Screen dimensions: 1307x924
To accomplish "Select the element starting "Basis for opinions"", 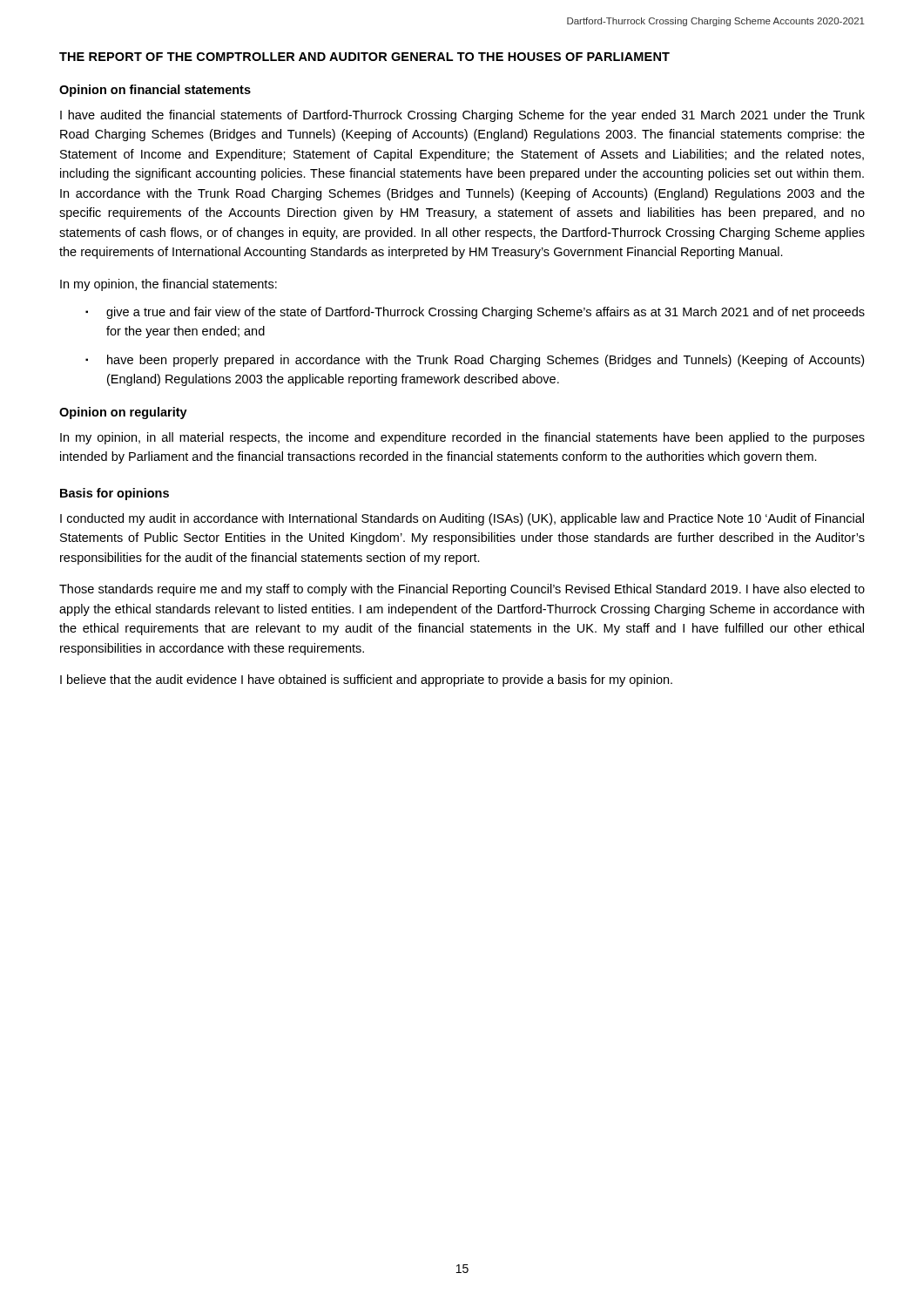I will pos(114,493).
